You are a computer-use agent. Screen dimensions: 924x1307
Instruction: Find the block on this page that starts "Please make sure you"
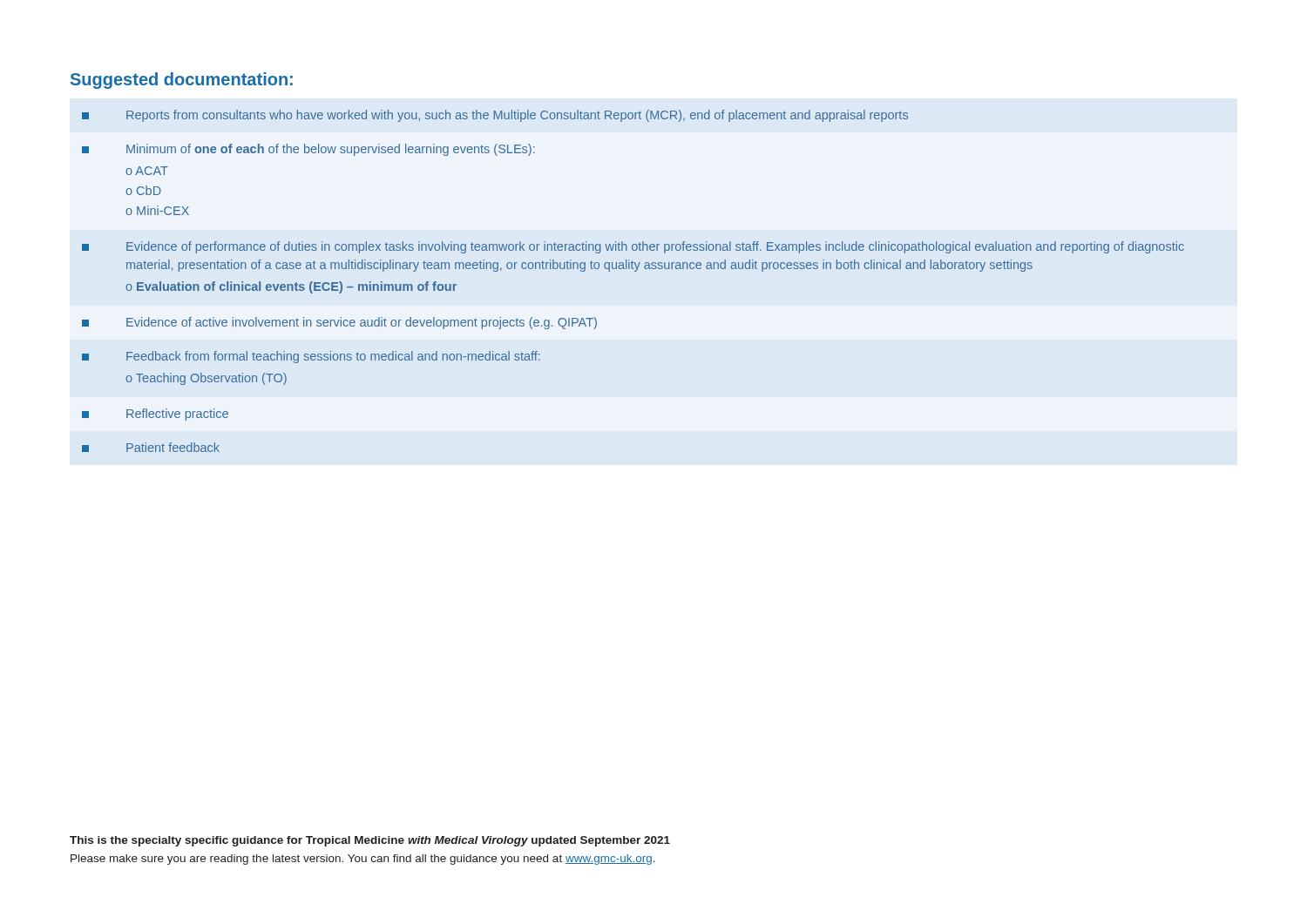[363, 858]
